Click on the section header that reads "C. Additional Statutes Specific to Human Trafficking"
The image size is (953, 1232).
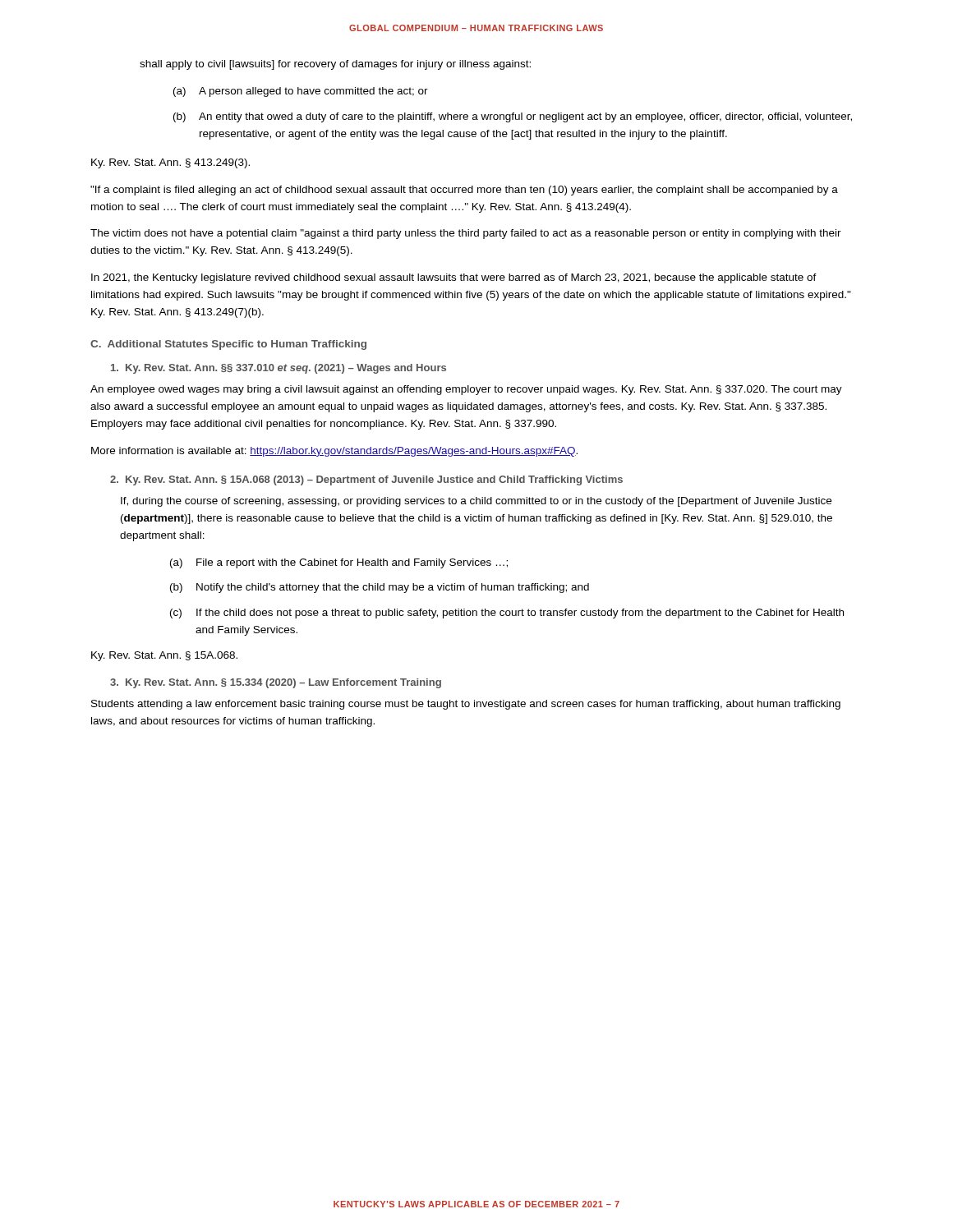point(229,344)
